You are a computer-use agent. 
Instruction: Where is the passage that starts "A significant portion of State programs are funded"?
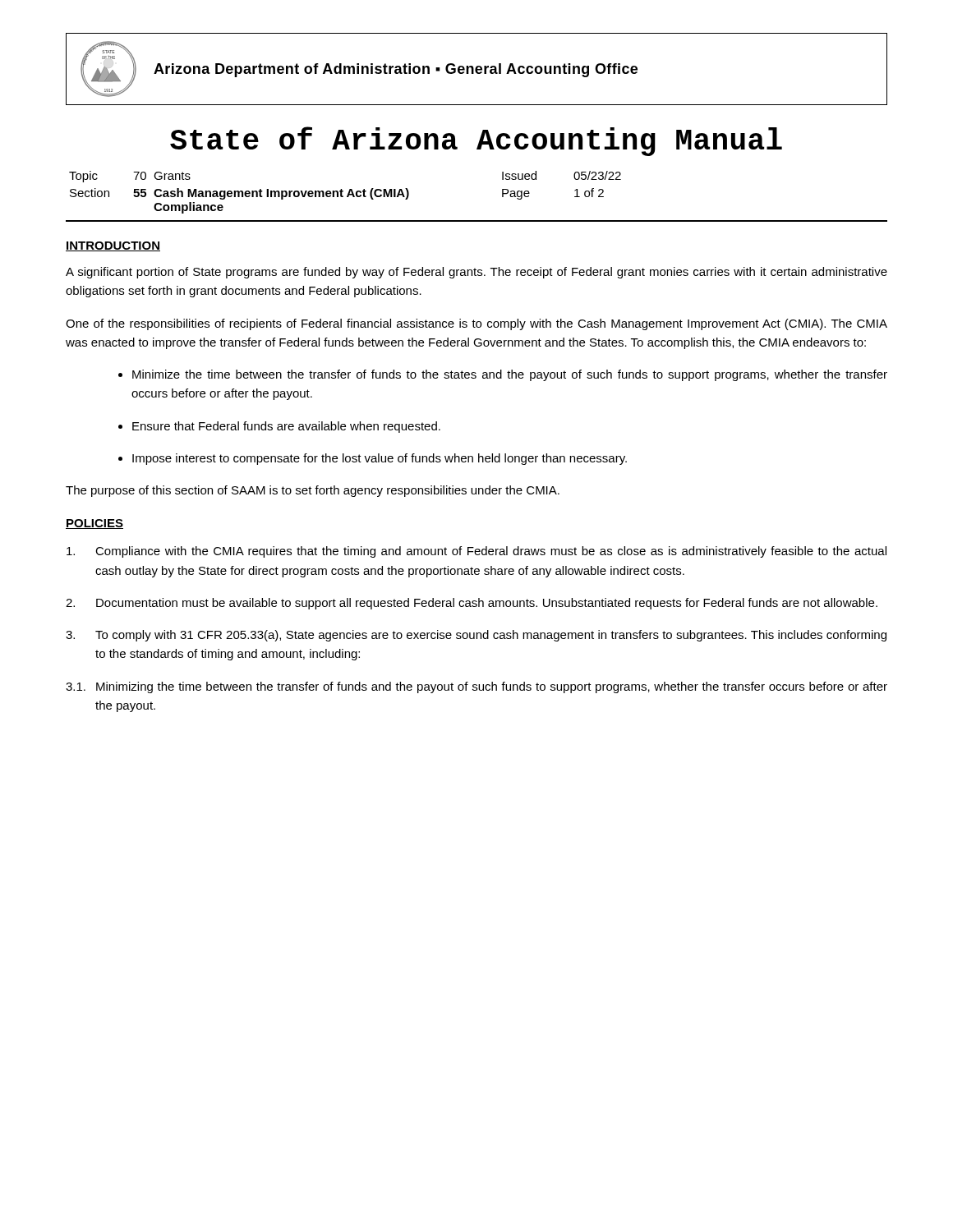coord(476,281)
